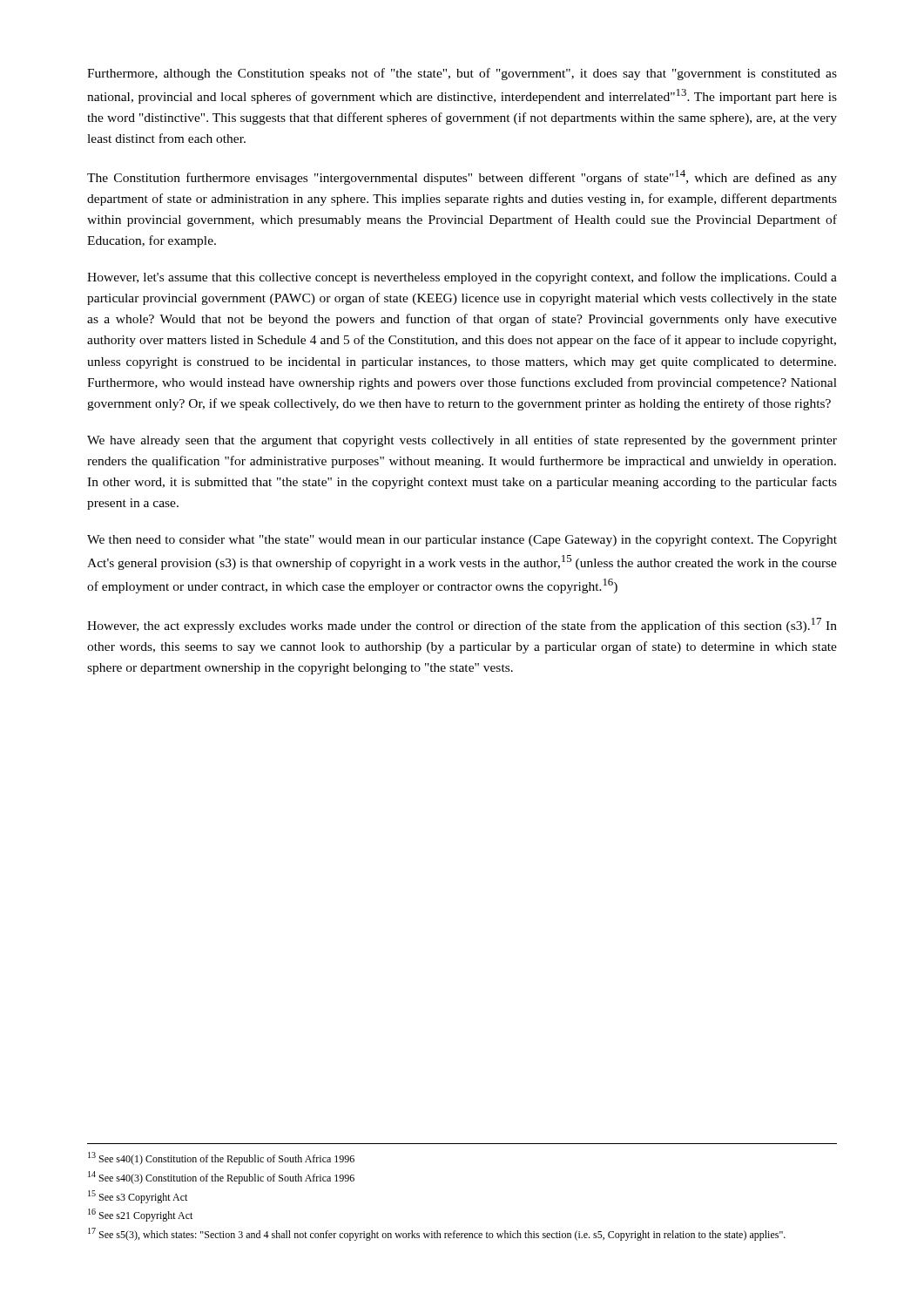
Task: Locate the region starting "13 See s40(1) Constitution of"
Action: pyautogui.click(x=221, y=1158)
